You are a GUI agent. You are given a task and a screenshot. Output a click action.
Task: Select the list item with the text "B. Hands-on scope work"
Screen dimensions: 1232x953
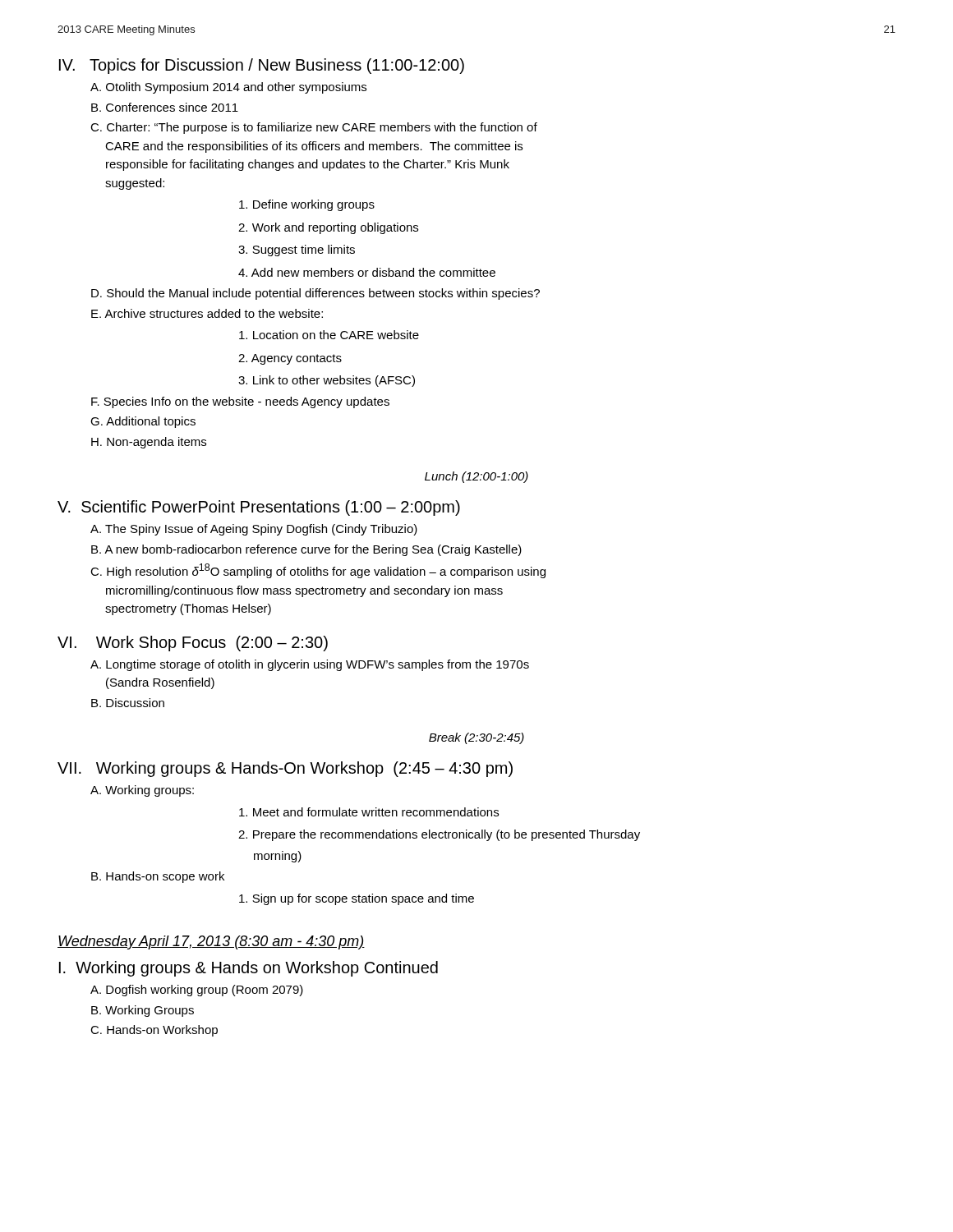pyautogui.click(x=157, y=876)
